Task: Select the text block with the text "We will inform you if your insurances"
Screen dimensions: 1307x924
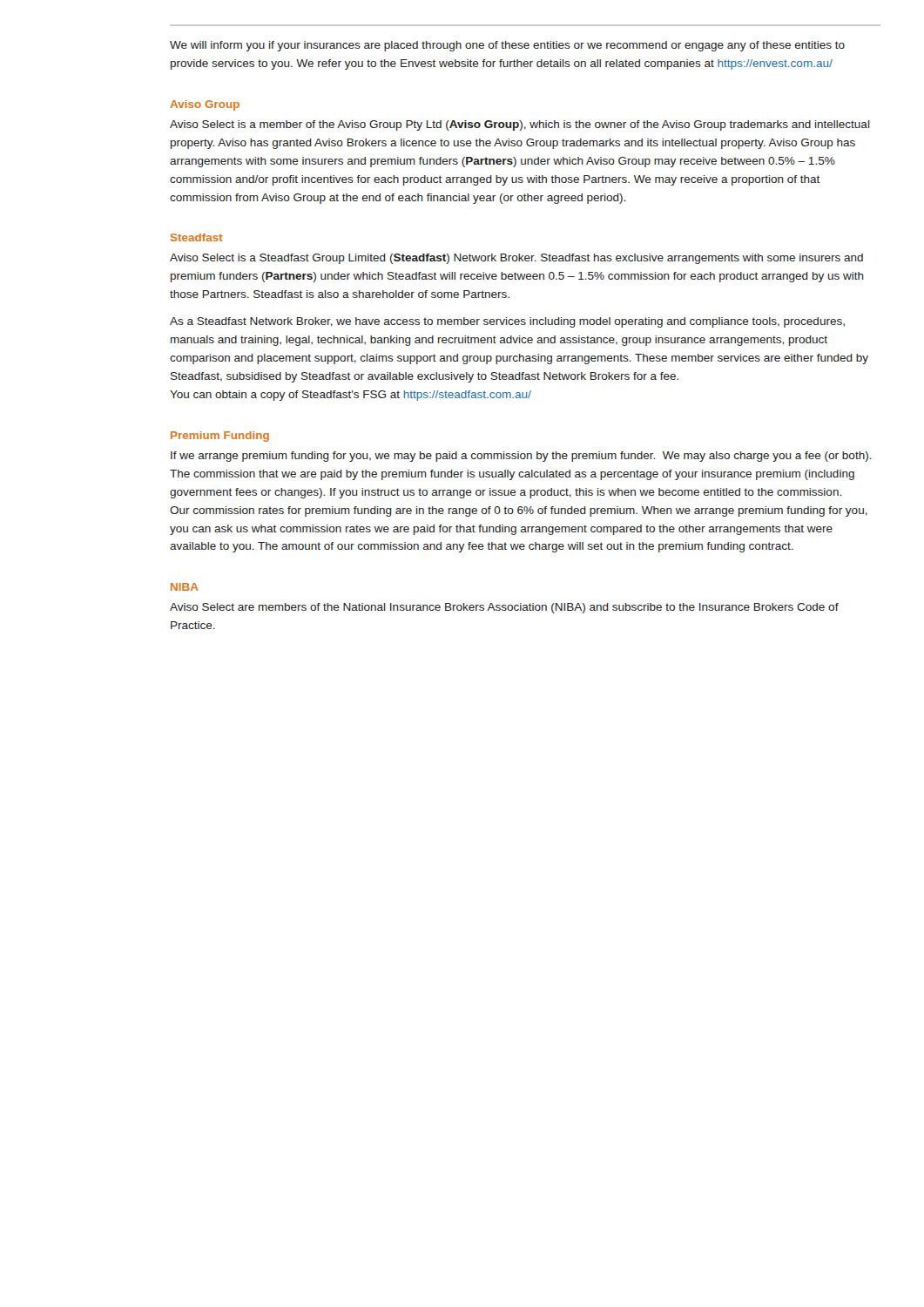Action: tap(507, 54)
